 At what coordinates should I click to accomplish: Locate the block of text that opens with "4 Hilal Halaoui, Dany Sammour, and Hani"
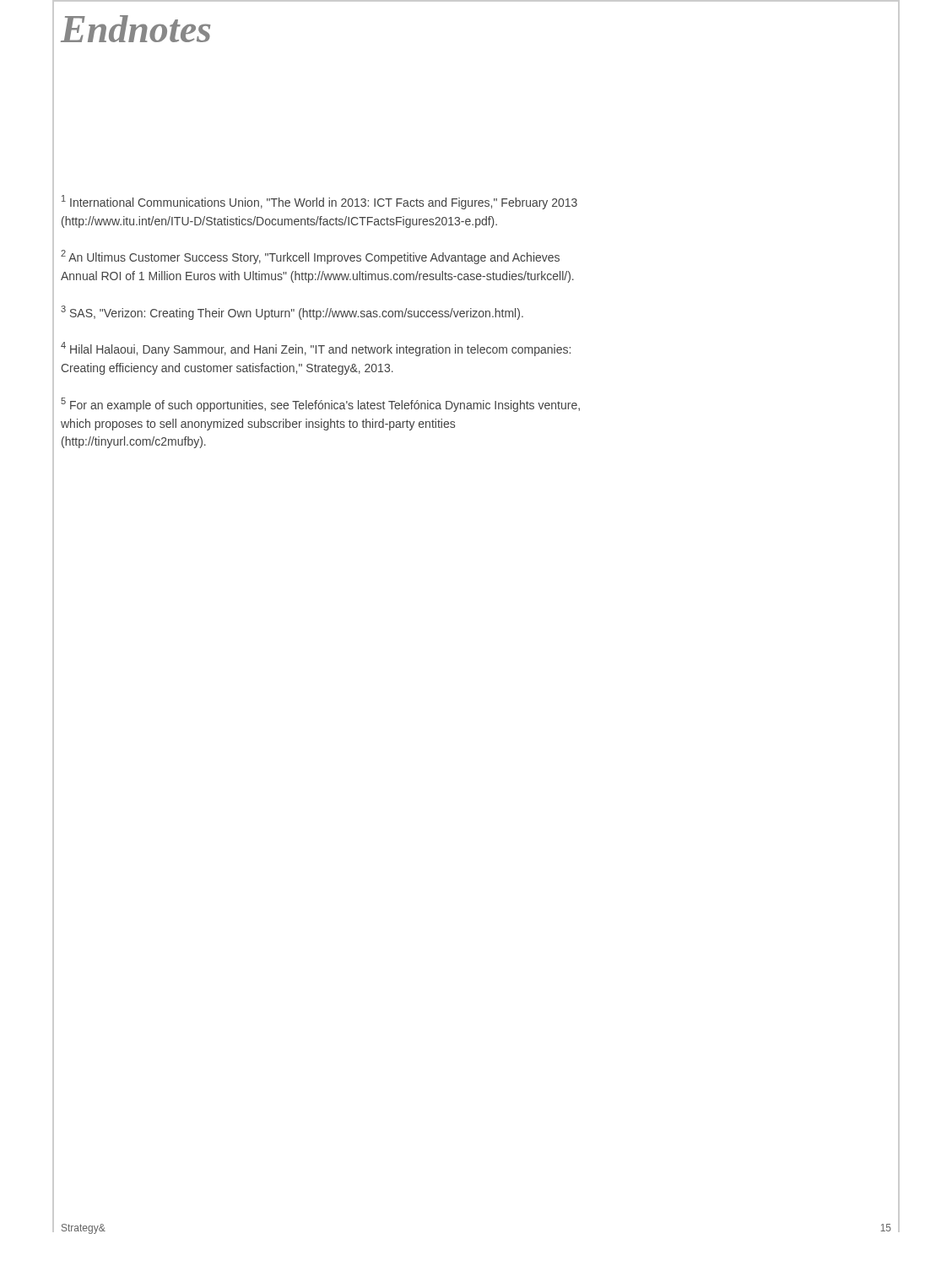(316, 358)
